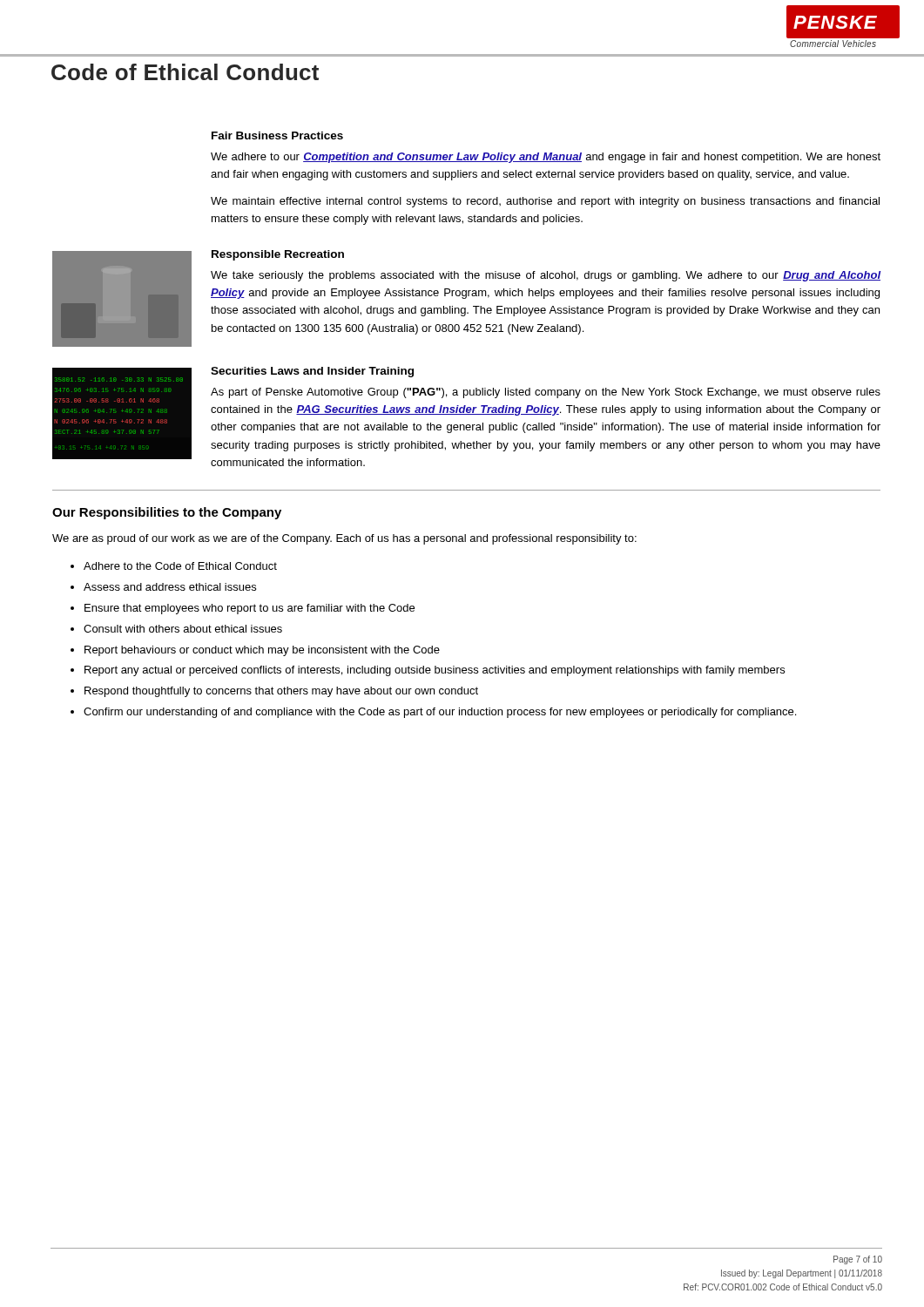Navigate to the block starting "Adhere to the Code of Ethical Conduct"
Screen dimensions: 1307x924
(180, 566)
